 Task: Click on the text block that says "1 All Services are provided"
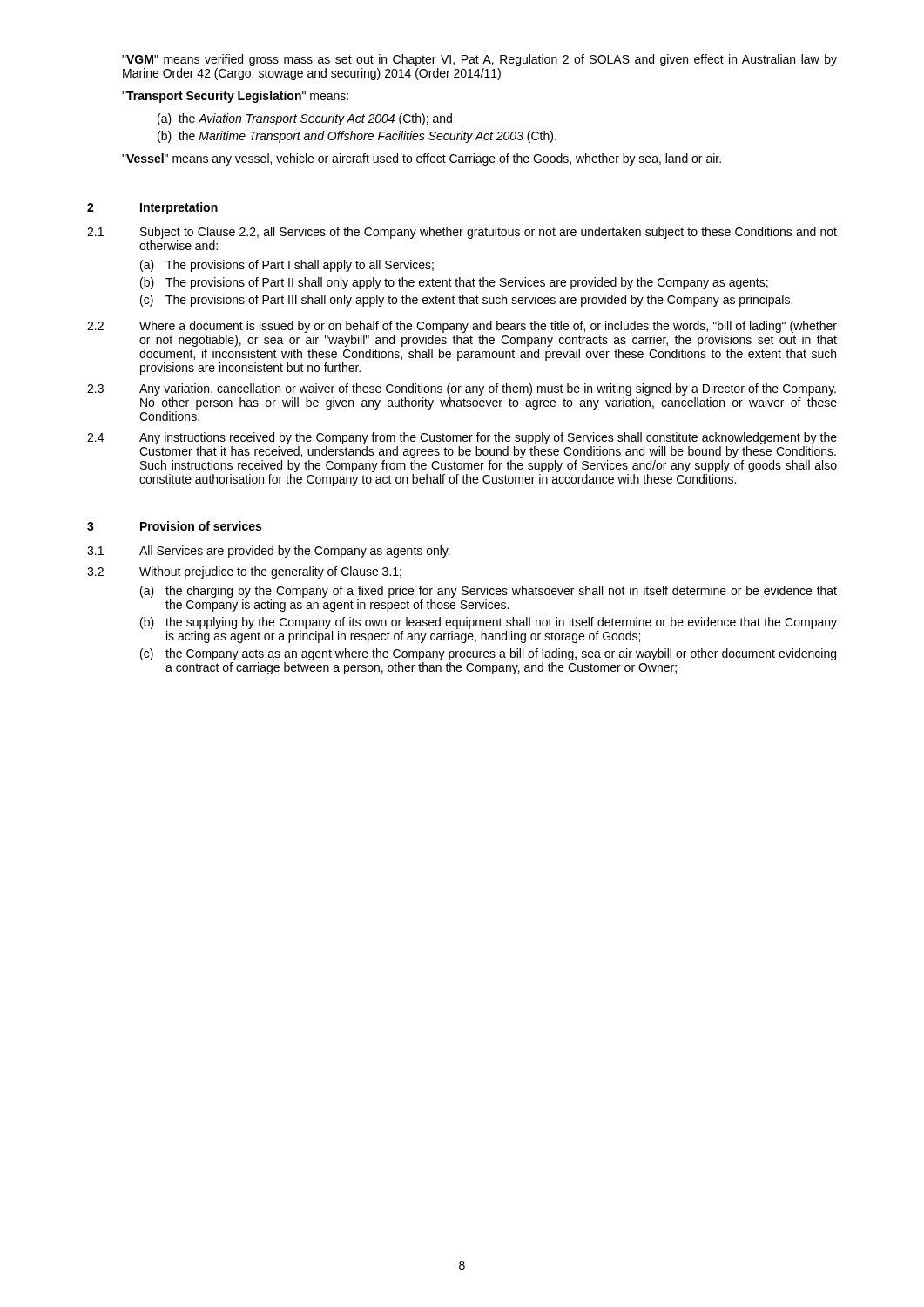point(269,552)
